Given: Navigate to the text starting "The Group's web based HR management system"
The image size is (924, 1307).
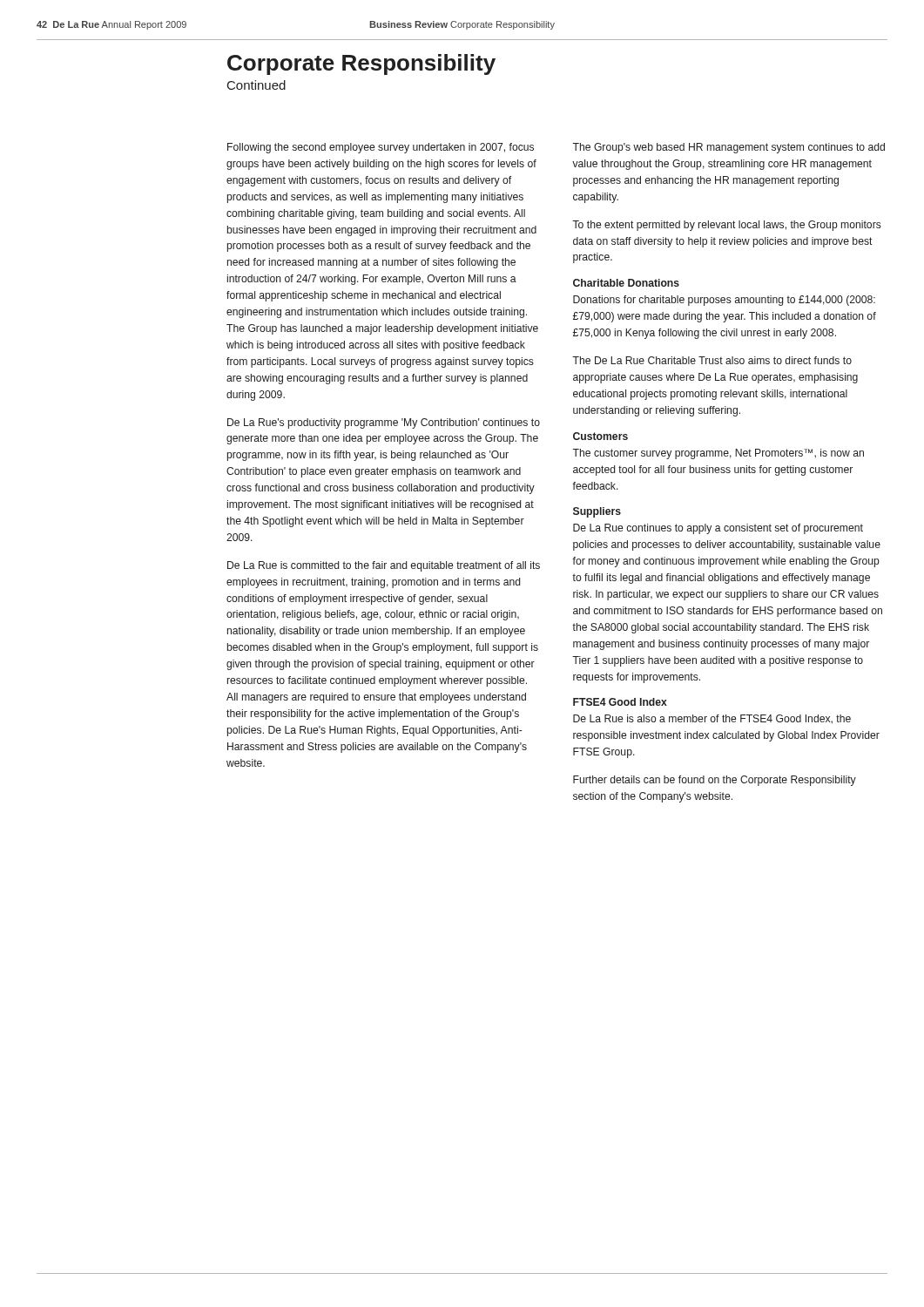Looking at the screenshot, I should point(730,172).
